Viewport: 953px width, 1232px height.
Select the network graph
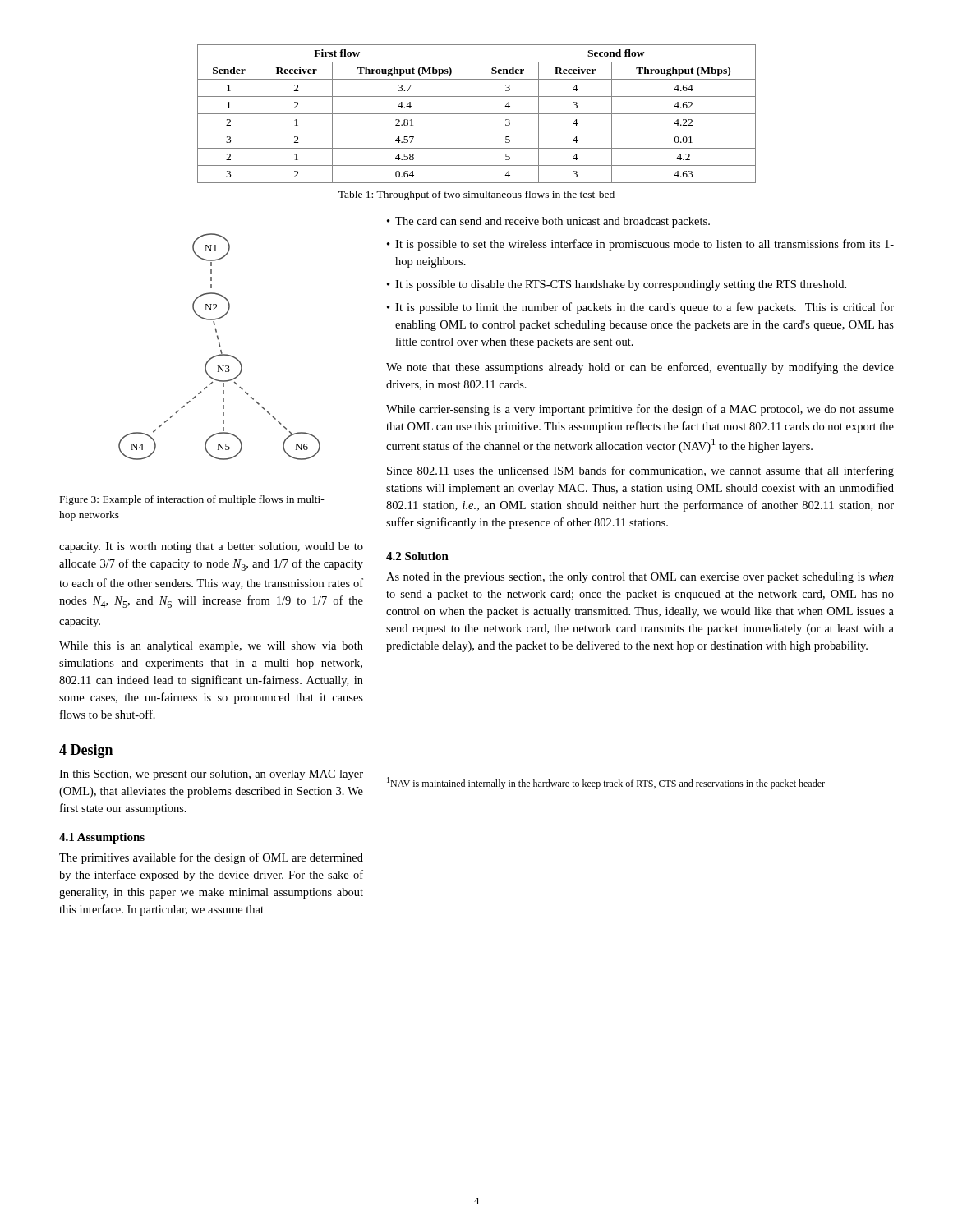(211, 356)
